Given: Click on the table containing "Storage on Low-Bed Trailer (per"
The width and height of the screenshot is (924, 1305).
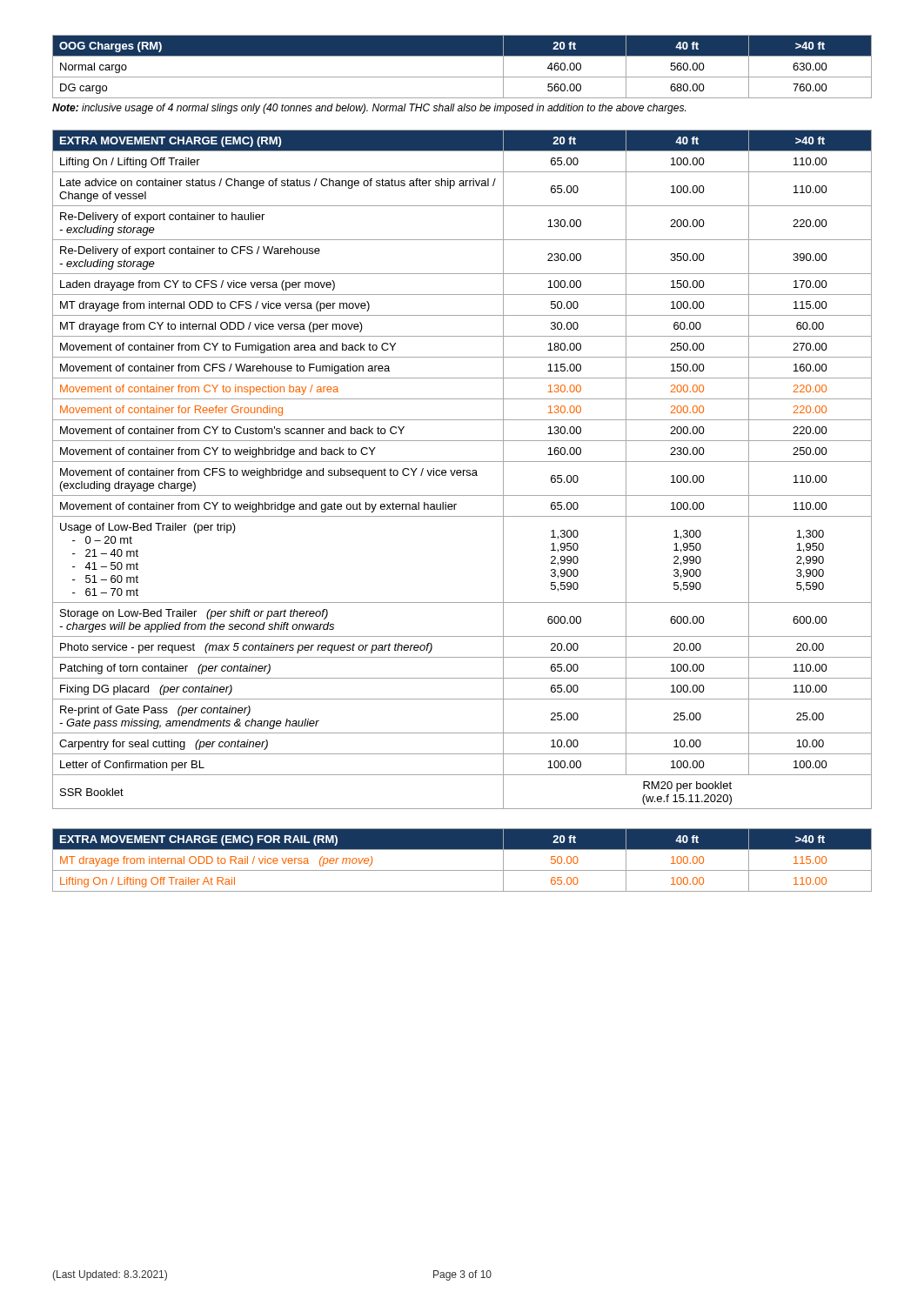Looking at the screenshot, I should point(462,469).
